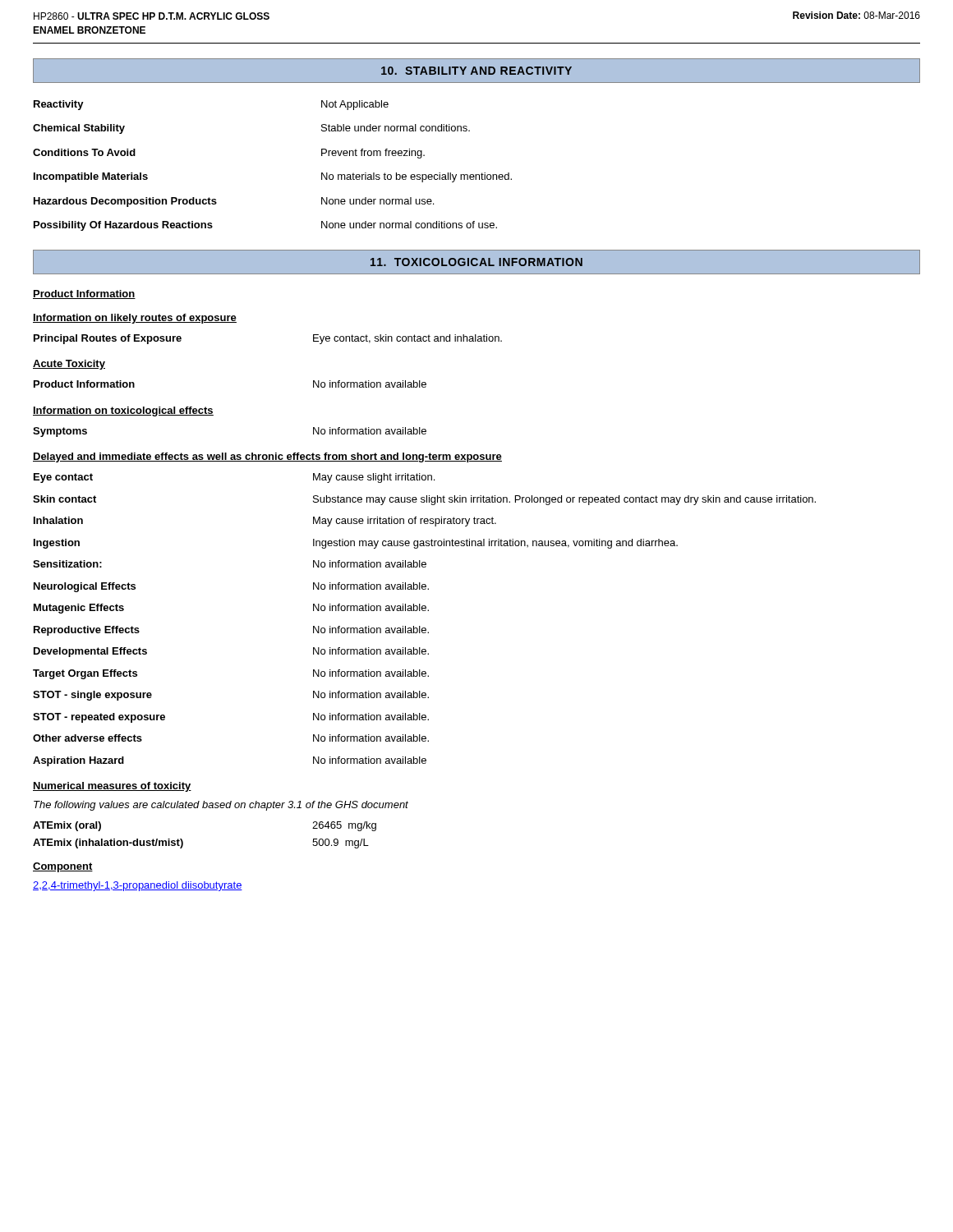953x1232 pixels.
Task: Find the region starting "Information on likely routes of"
Action: pyautogui.click(x=135, y=317)
